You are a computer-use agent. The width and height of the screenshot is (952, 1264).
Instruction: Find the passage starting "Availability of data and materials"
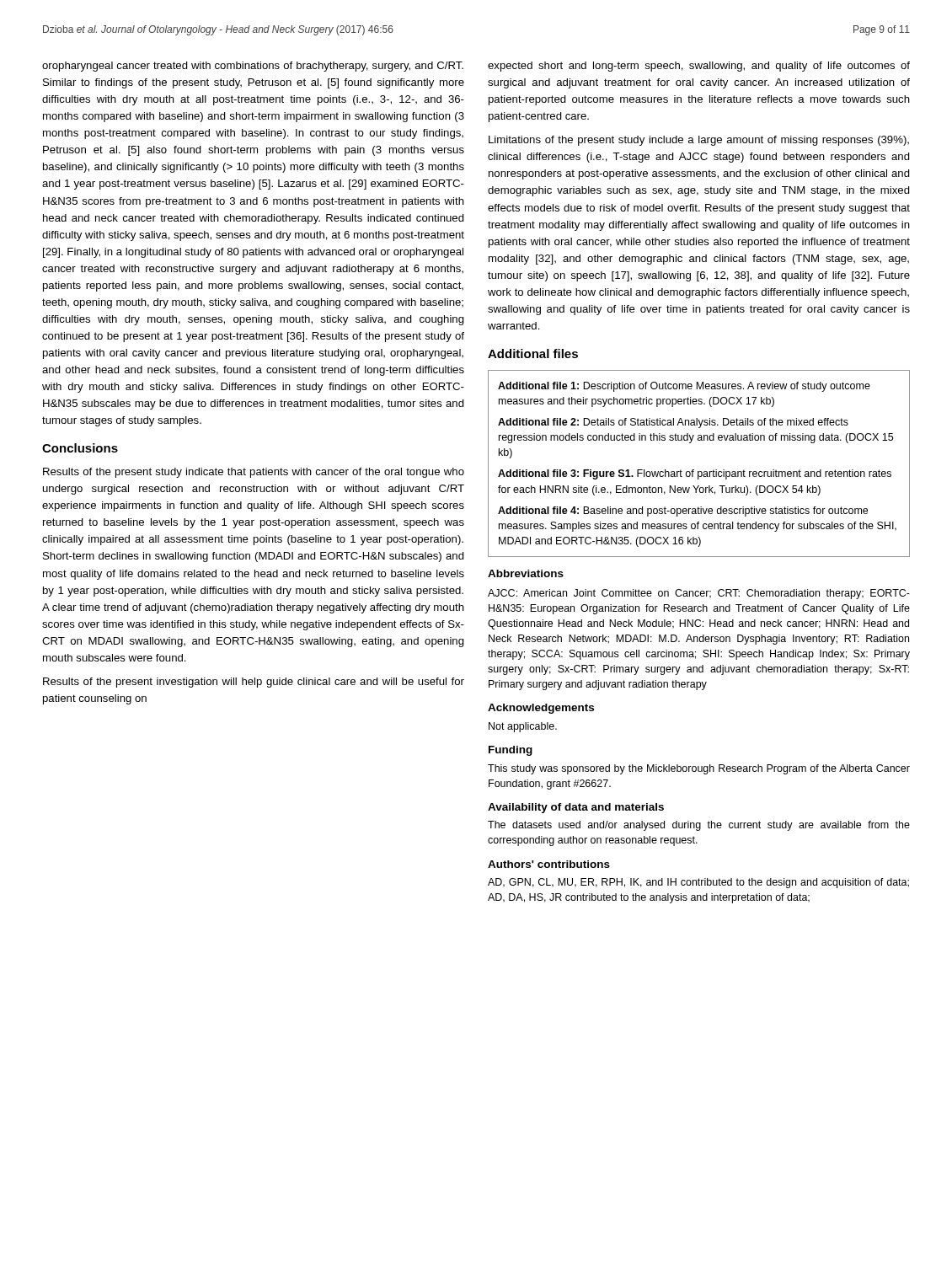pyautogui.click(x=576, y=807)
